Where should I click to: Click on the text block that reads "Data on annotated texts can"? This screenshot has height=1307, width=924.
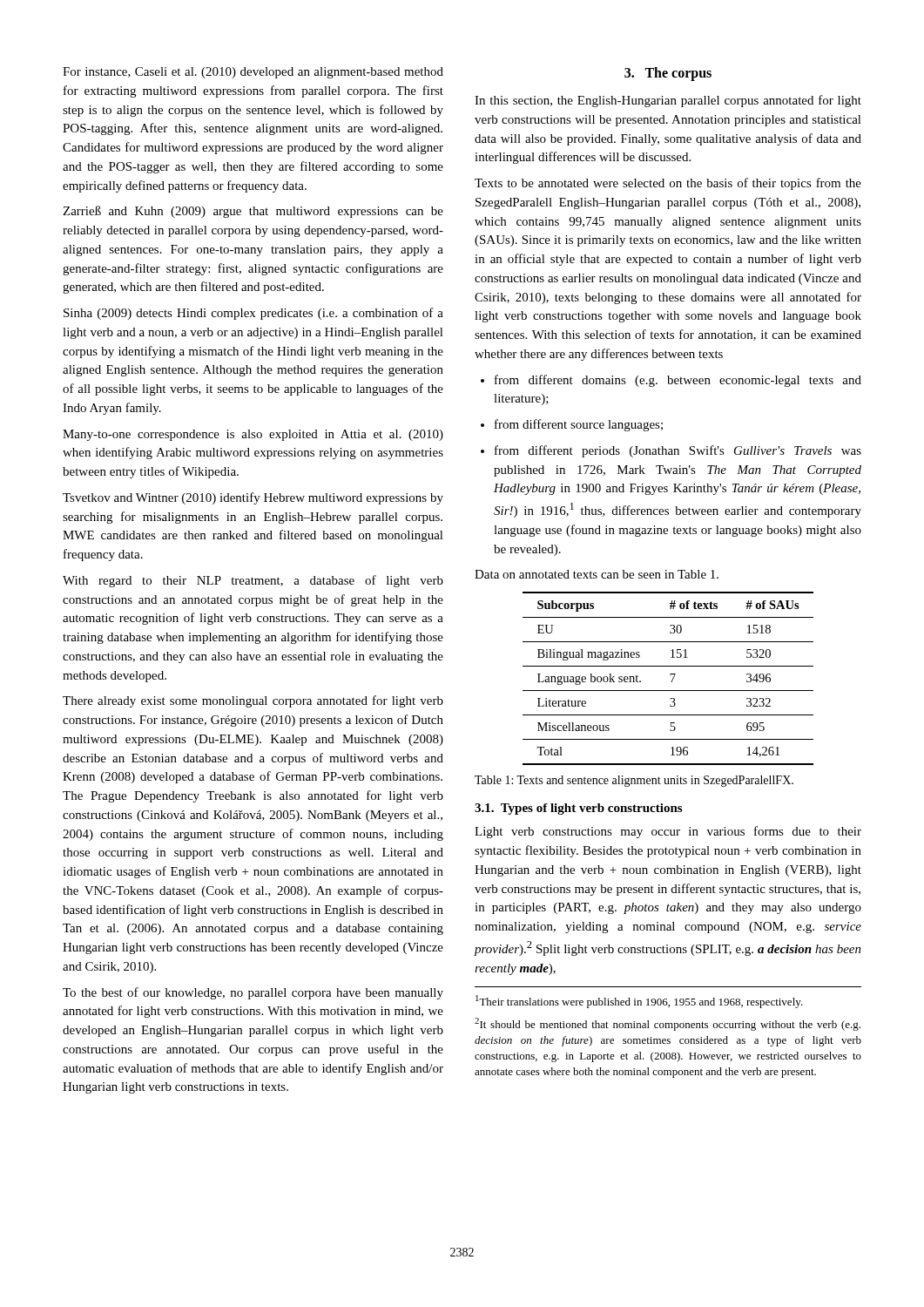668,575
